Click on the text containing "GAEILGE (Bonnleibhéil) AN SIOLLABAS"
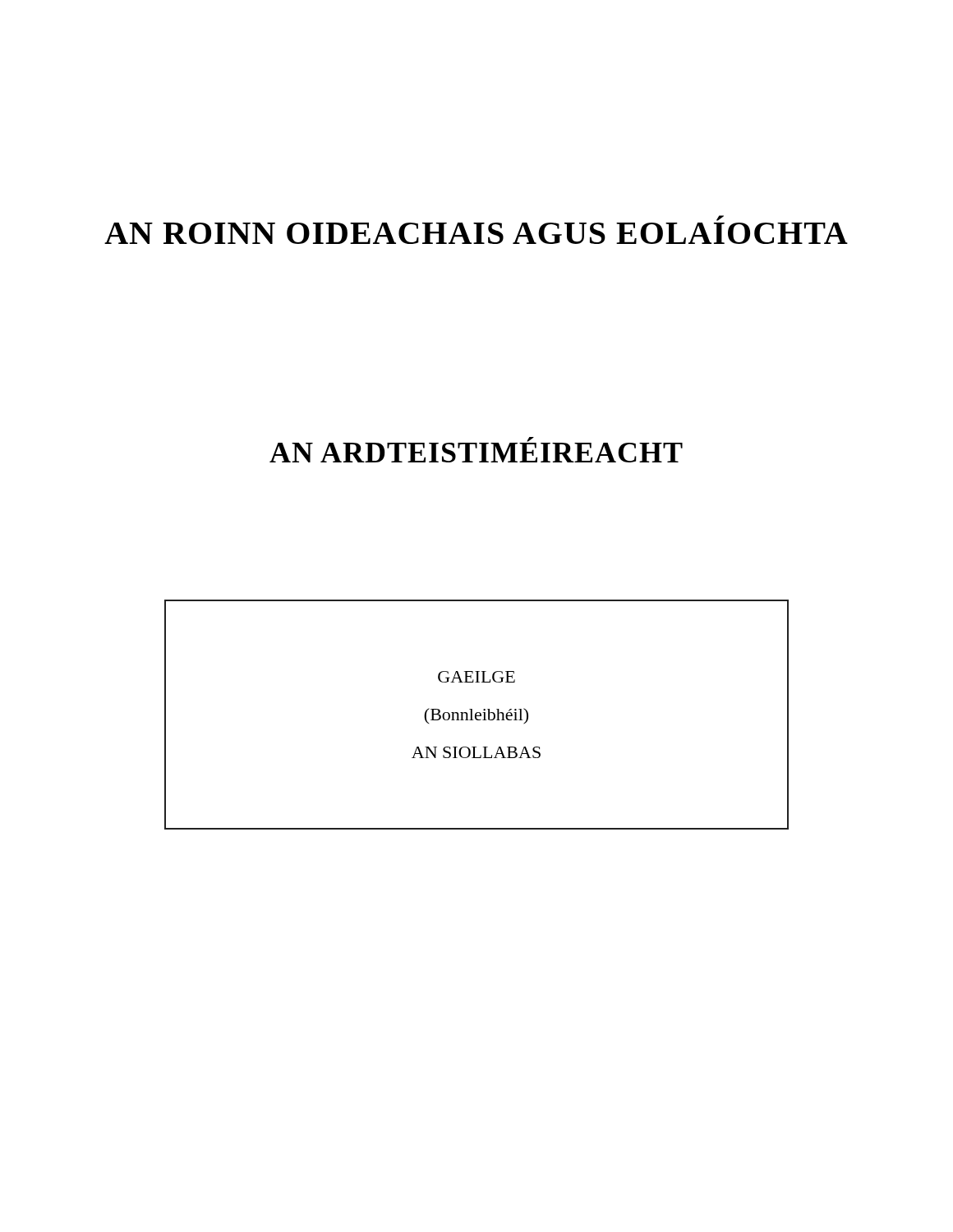The height and width of the screenshot is (1232, 953). [x=476, y=715]
